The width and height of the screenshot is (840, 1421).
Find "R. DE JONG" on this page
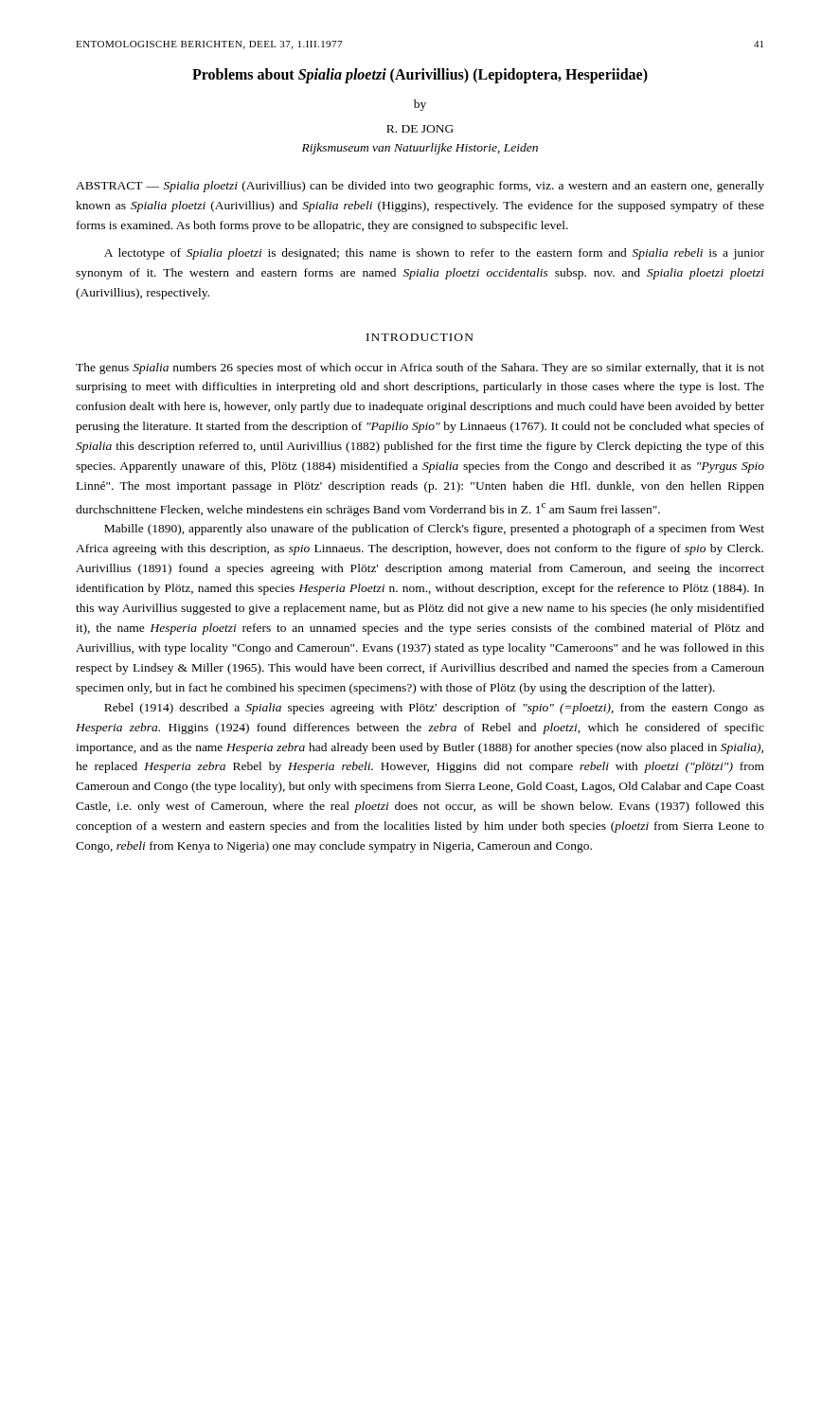click(420, 128)
